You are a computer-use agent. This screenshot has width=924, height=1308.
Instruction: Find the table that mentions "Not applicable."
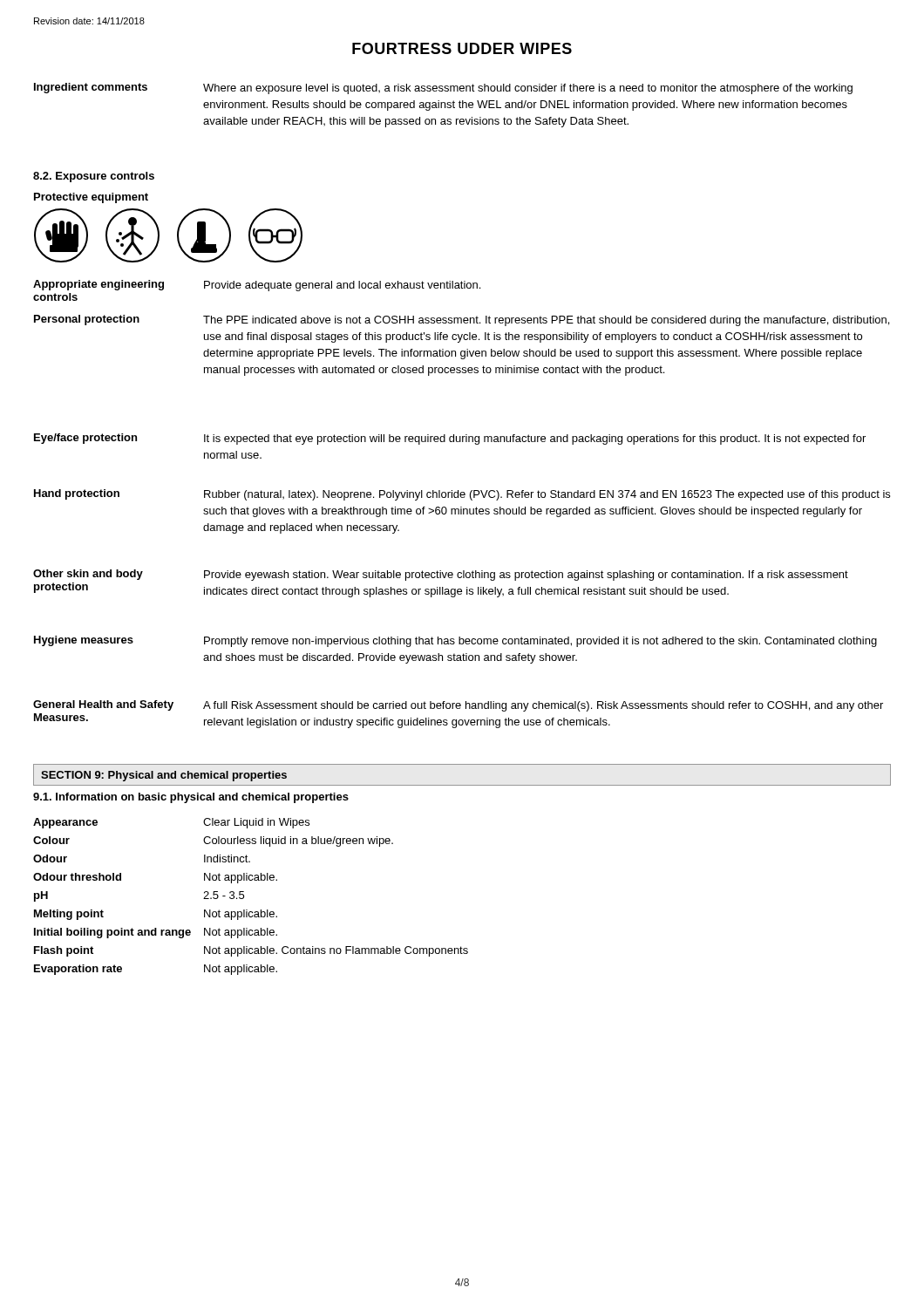click(x=462, y=895)
